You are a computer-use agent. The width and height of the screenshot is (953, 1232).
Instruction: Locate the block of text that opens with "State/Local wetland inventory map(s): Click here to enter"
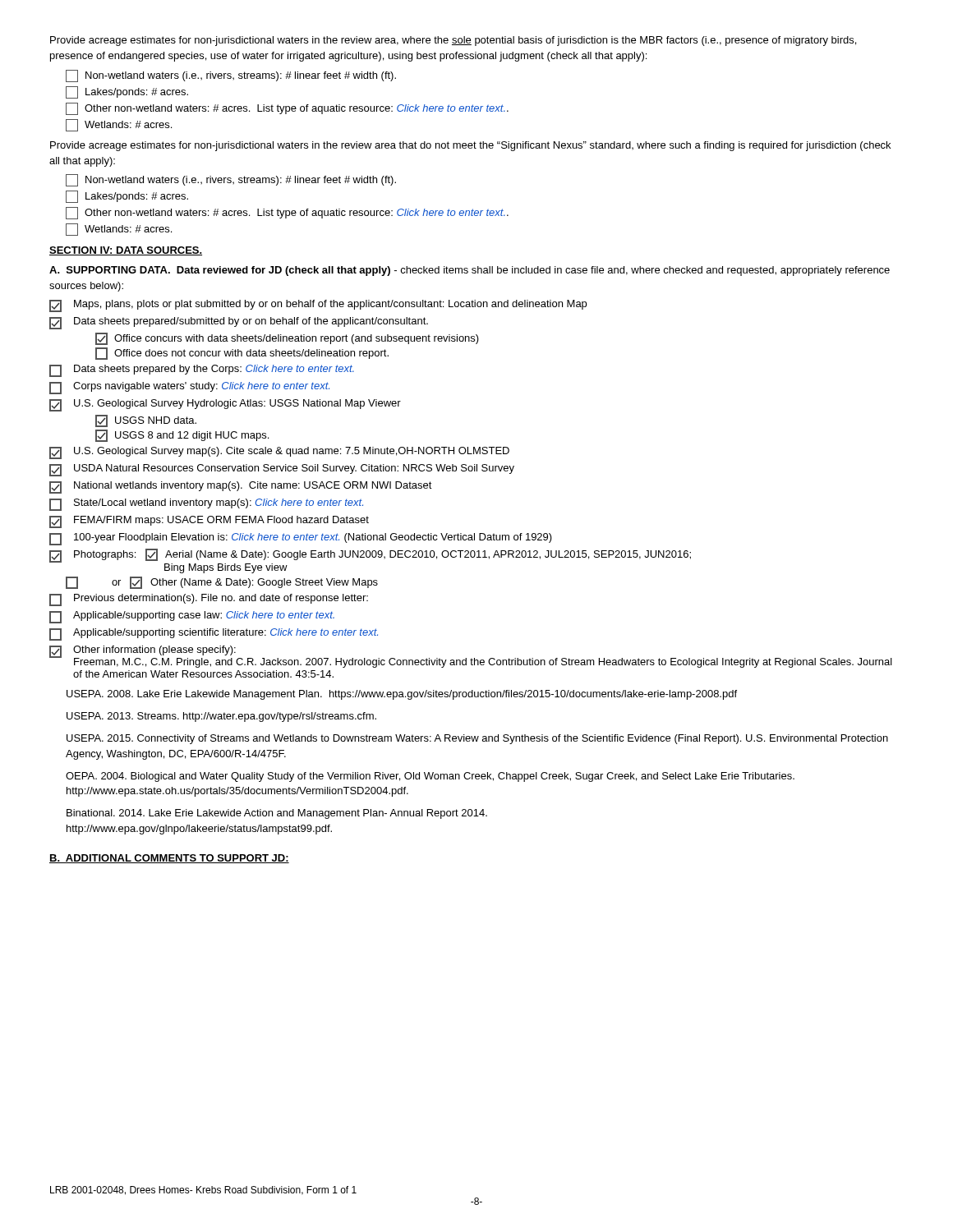(207, 504)
